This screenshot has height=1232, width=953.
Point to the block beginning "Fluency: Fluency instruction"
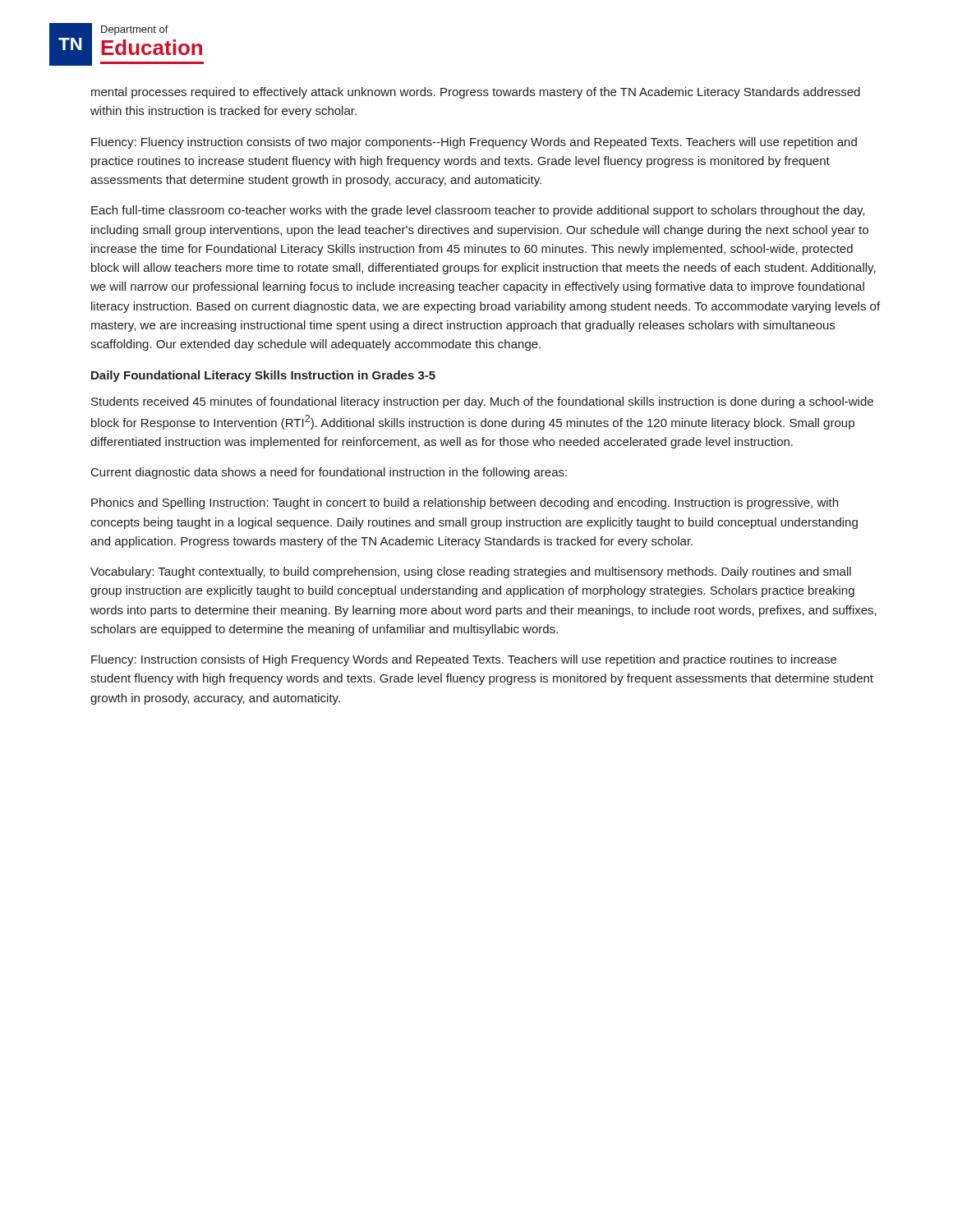[x=486, y=160]
